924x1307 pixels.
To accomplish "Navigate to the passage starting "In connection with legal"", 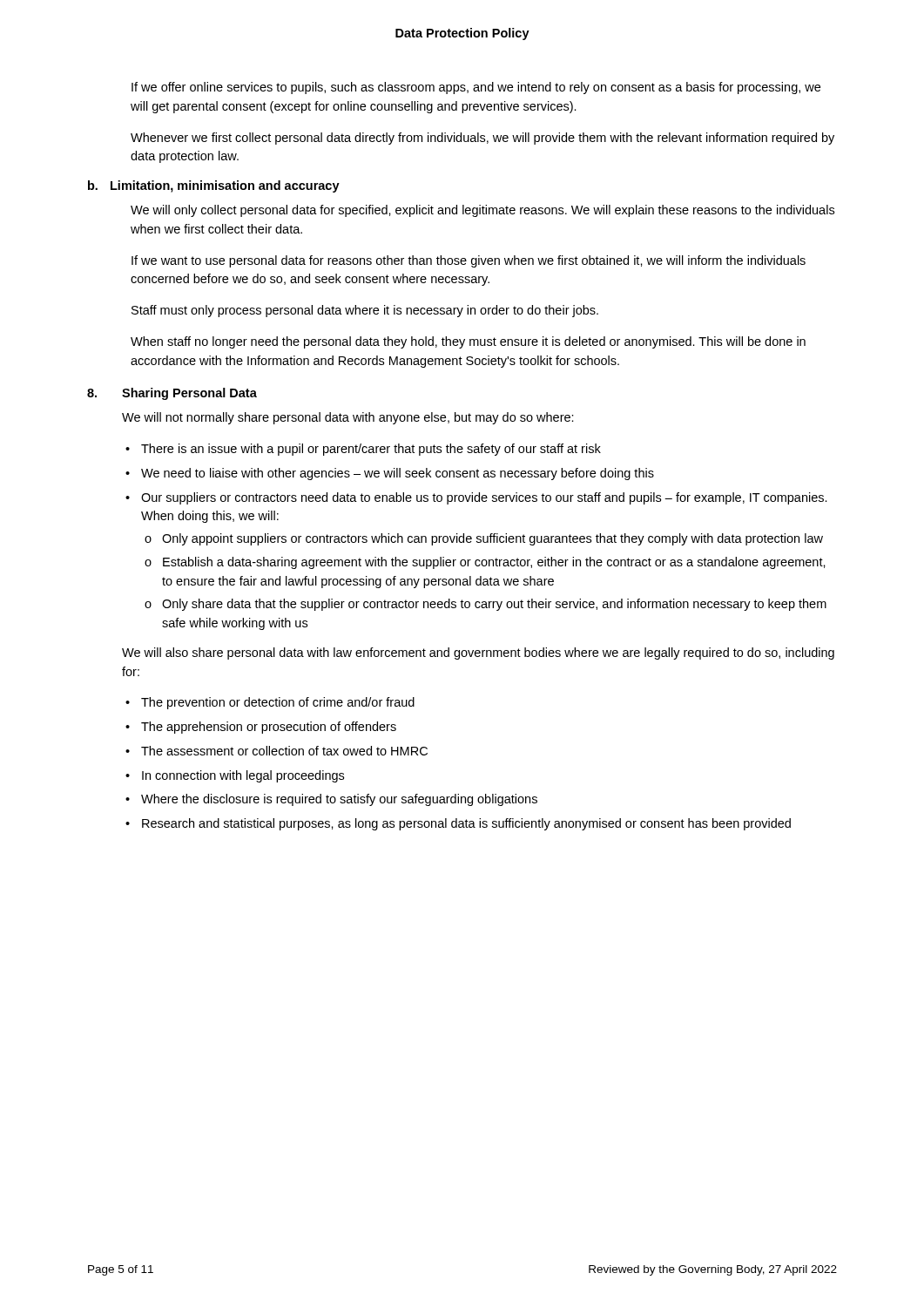I will point(243,775).
